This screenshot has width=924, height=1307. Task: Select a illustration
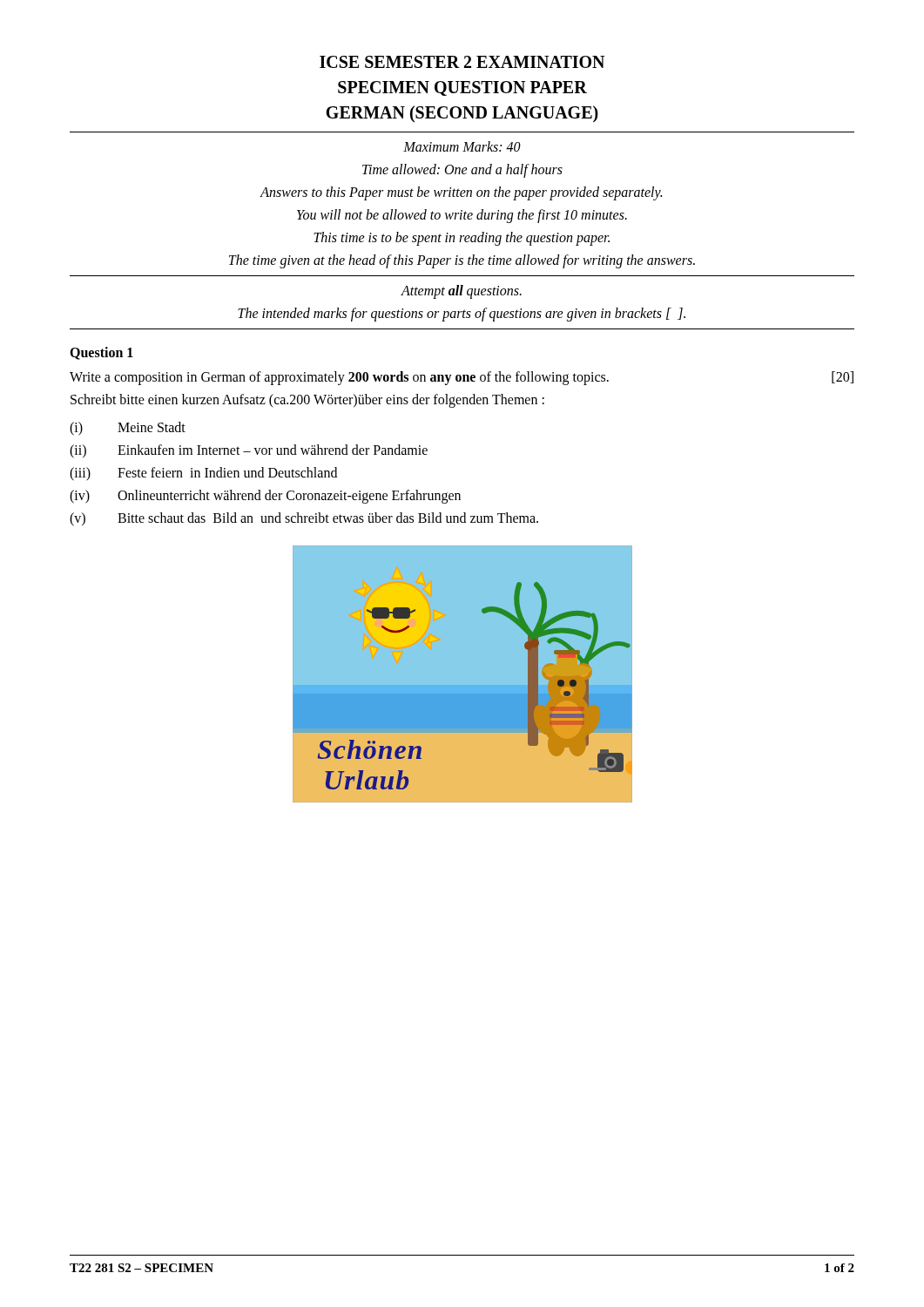[x=462, y=674]
